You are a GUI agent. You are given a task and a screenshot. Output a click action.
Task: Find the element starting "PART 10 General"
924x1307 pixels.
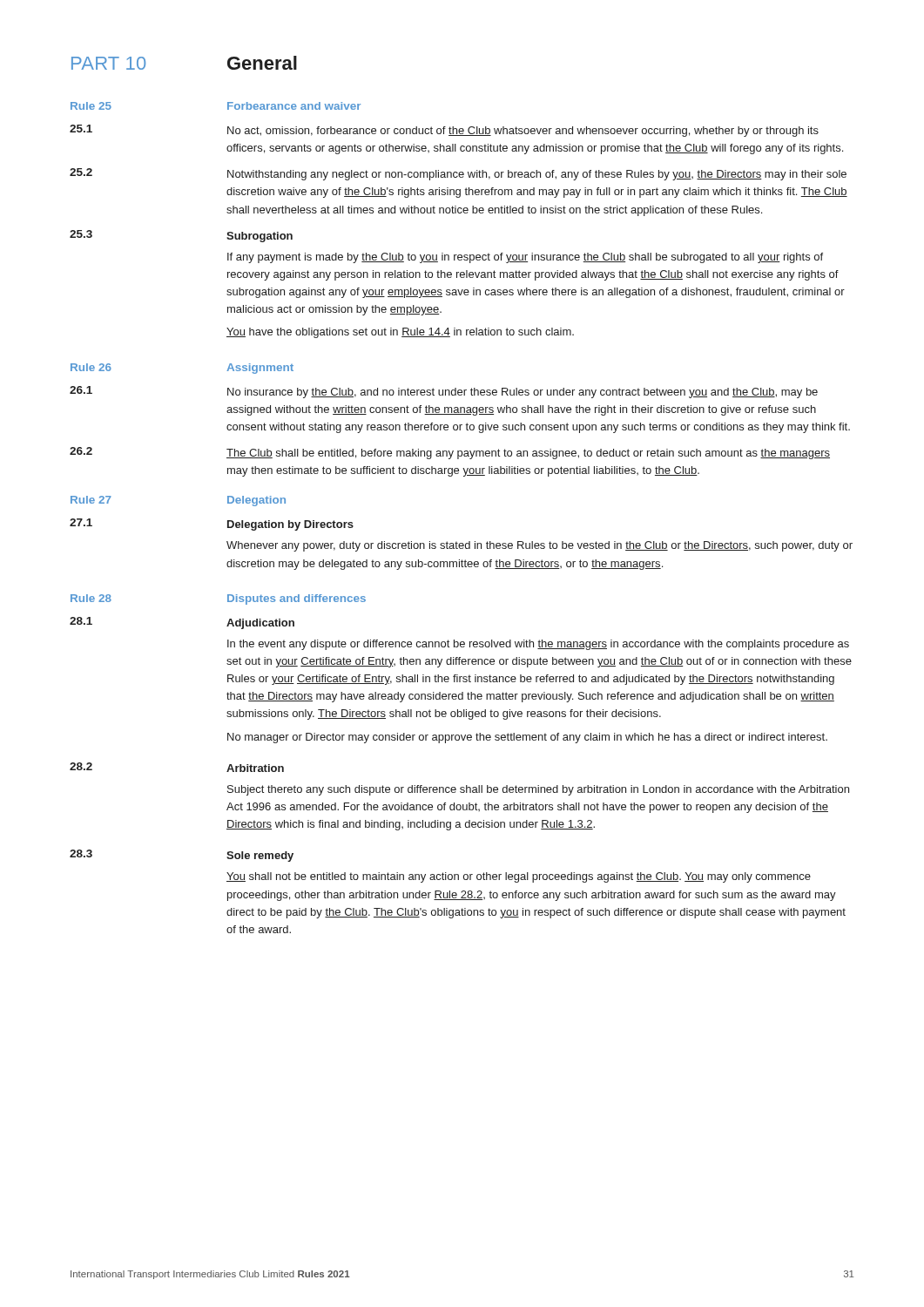pos(114,62)
